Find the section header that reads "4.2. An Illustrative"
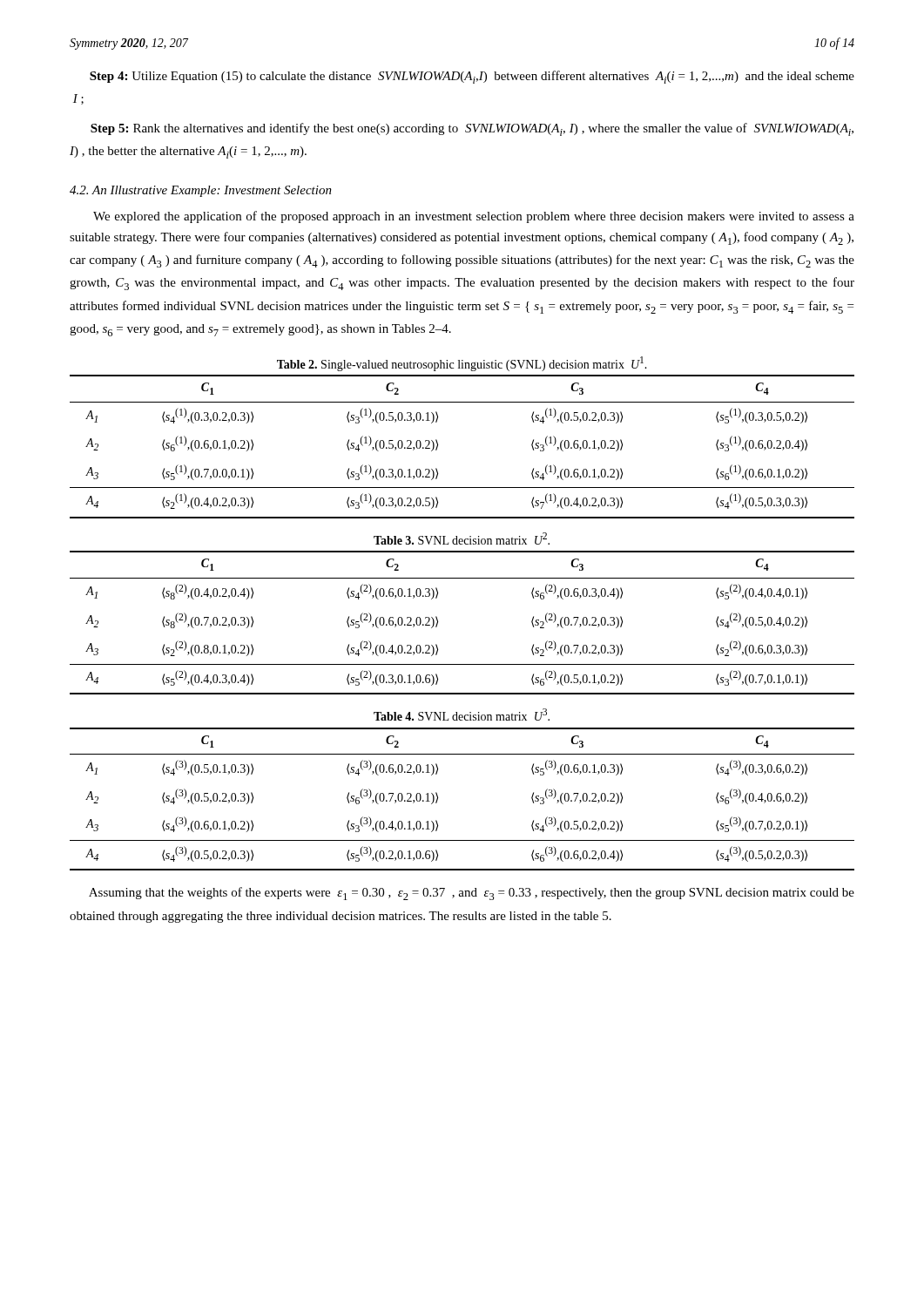Viewport: 924px width, 1307px height. point(201,190)
